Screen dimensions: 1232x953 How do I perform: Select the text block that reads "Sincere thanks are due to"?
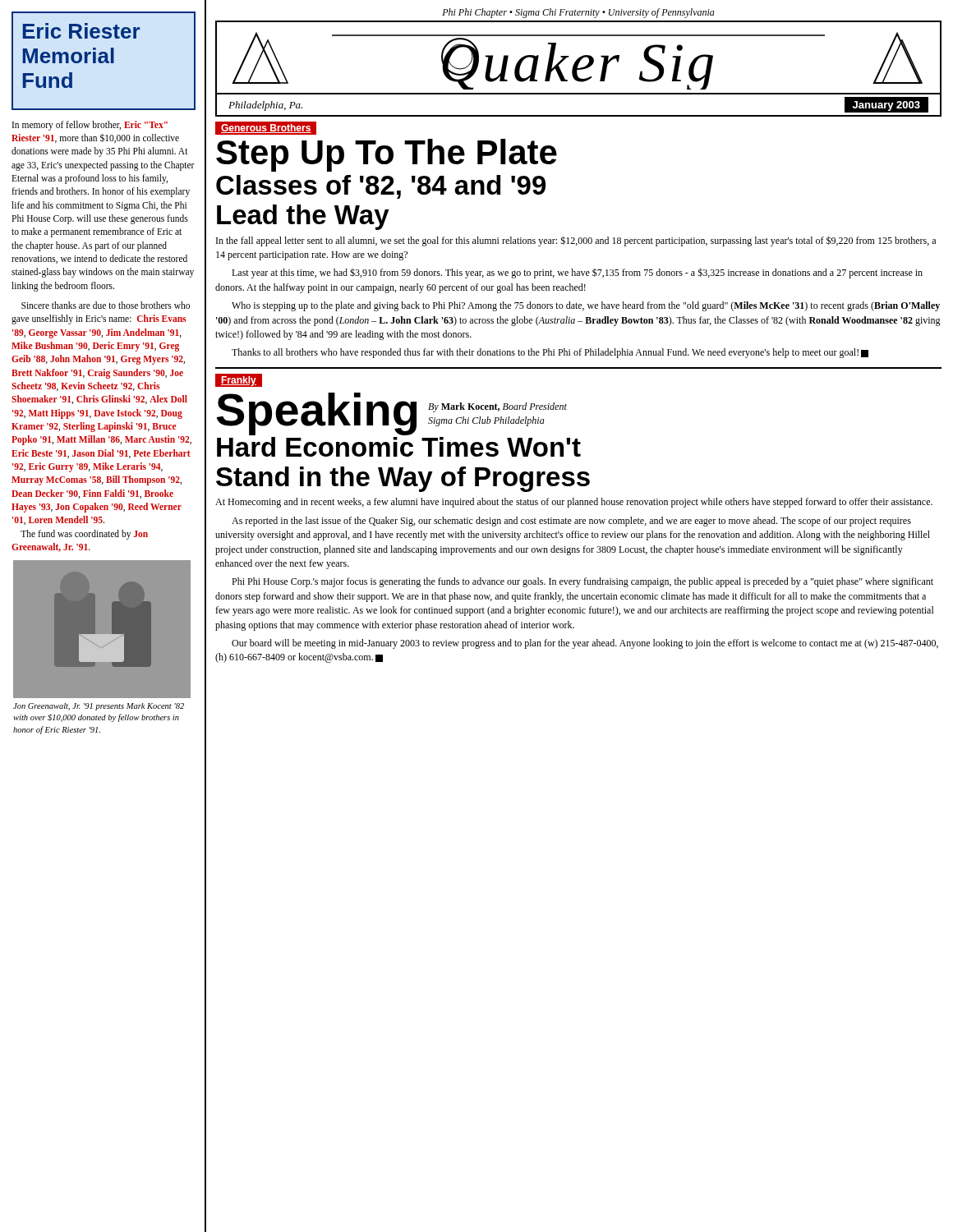[102, 426]
